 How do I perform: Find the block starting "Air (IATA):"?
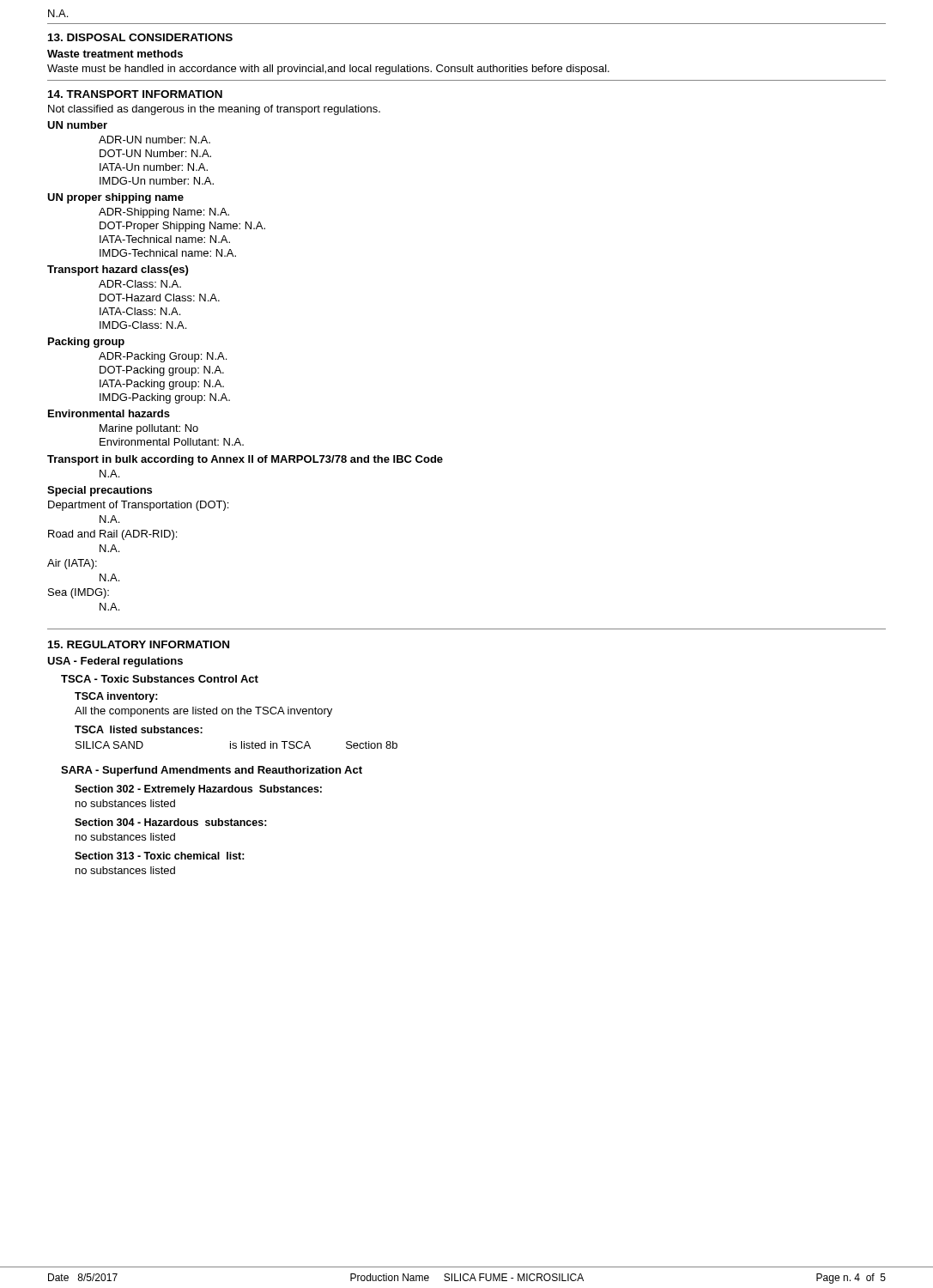click(72, 563)
